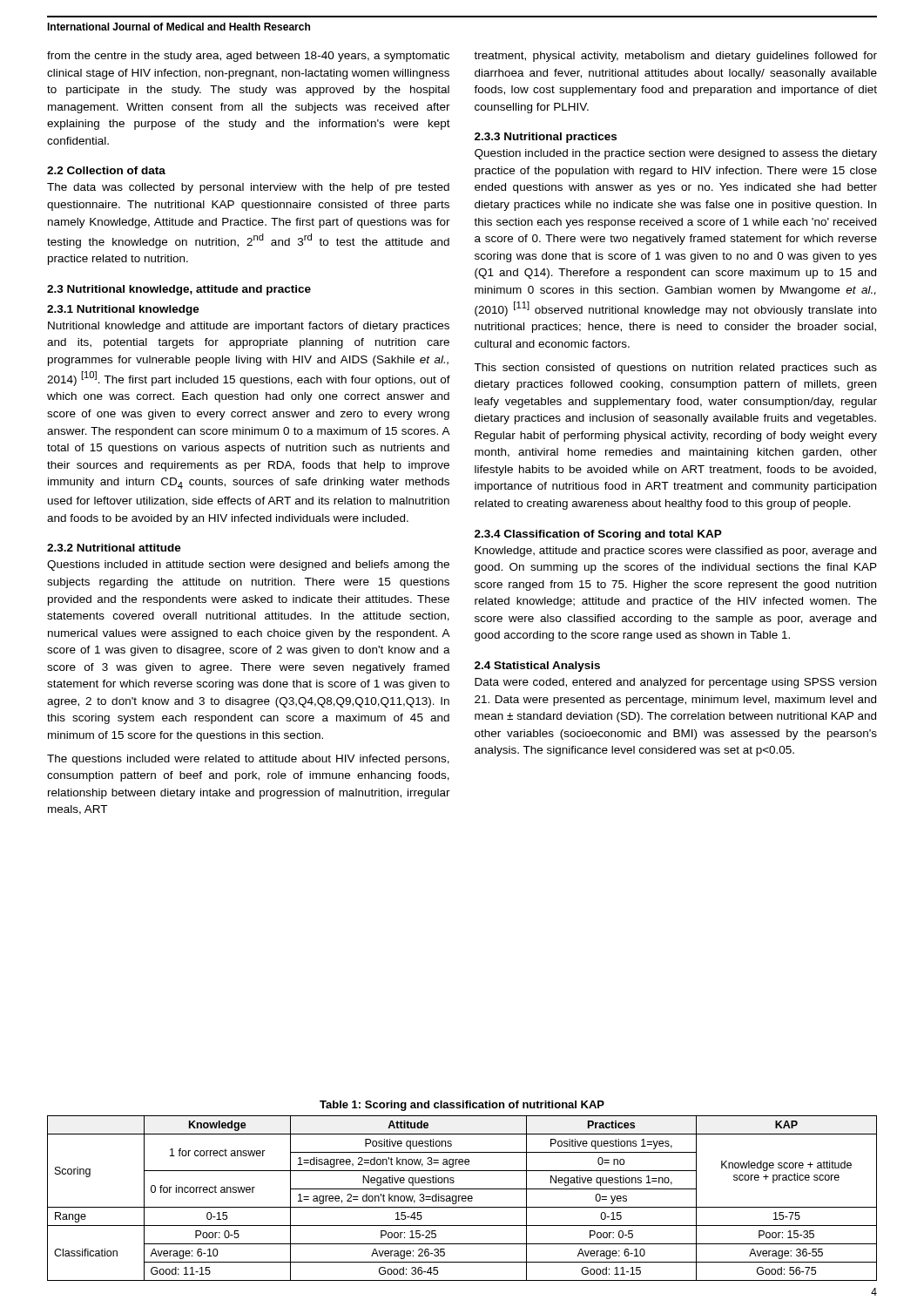Click on the section header containing "2.3.4 Classification of Scoring and total KAP"
The height and width of the screenshot is (1307, 924).
(x=598, y=533)
